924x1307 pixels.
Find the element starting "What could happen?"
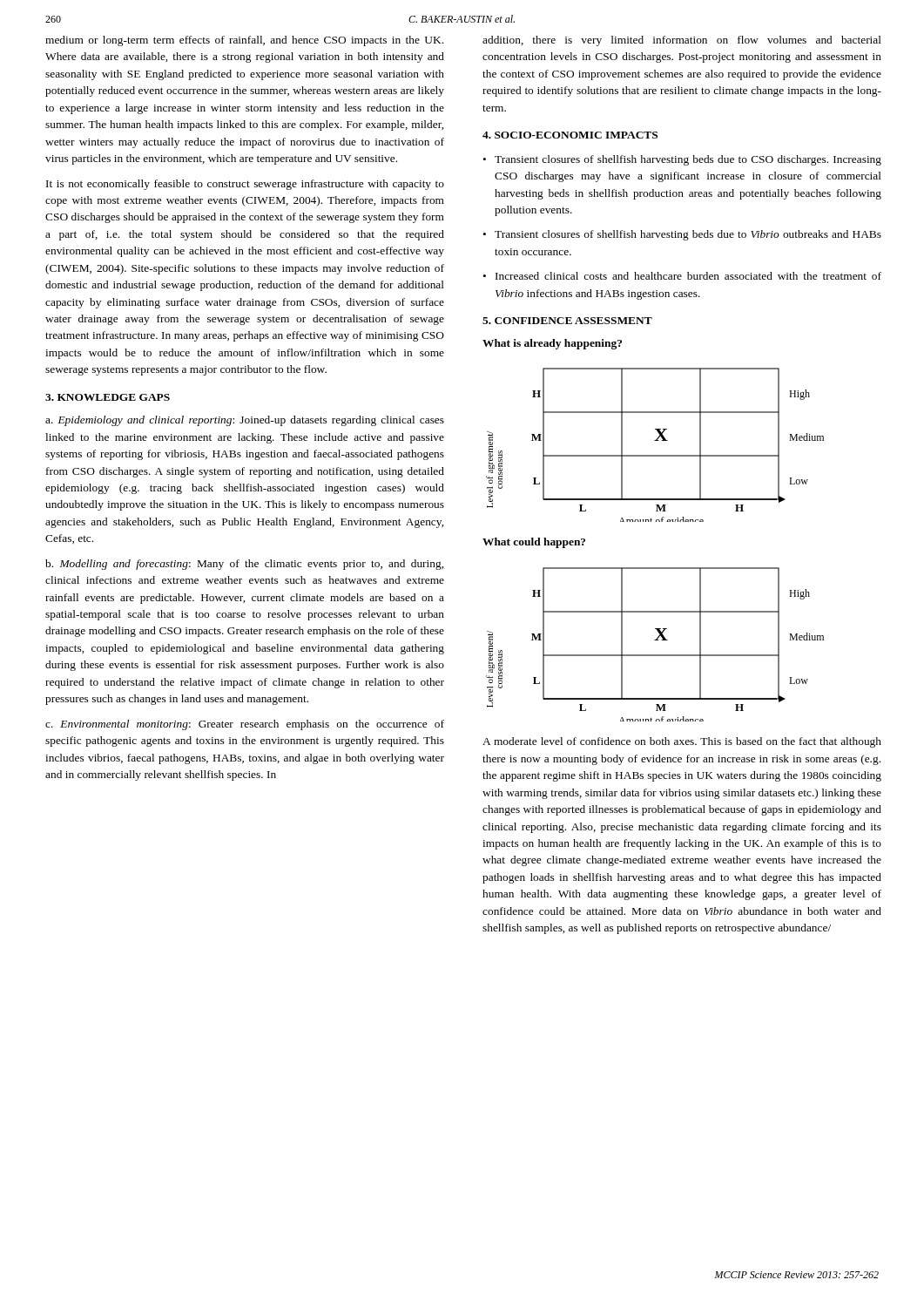coord(534,542)
